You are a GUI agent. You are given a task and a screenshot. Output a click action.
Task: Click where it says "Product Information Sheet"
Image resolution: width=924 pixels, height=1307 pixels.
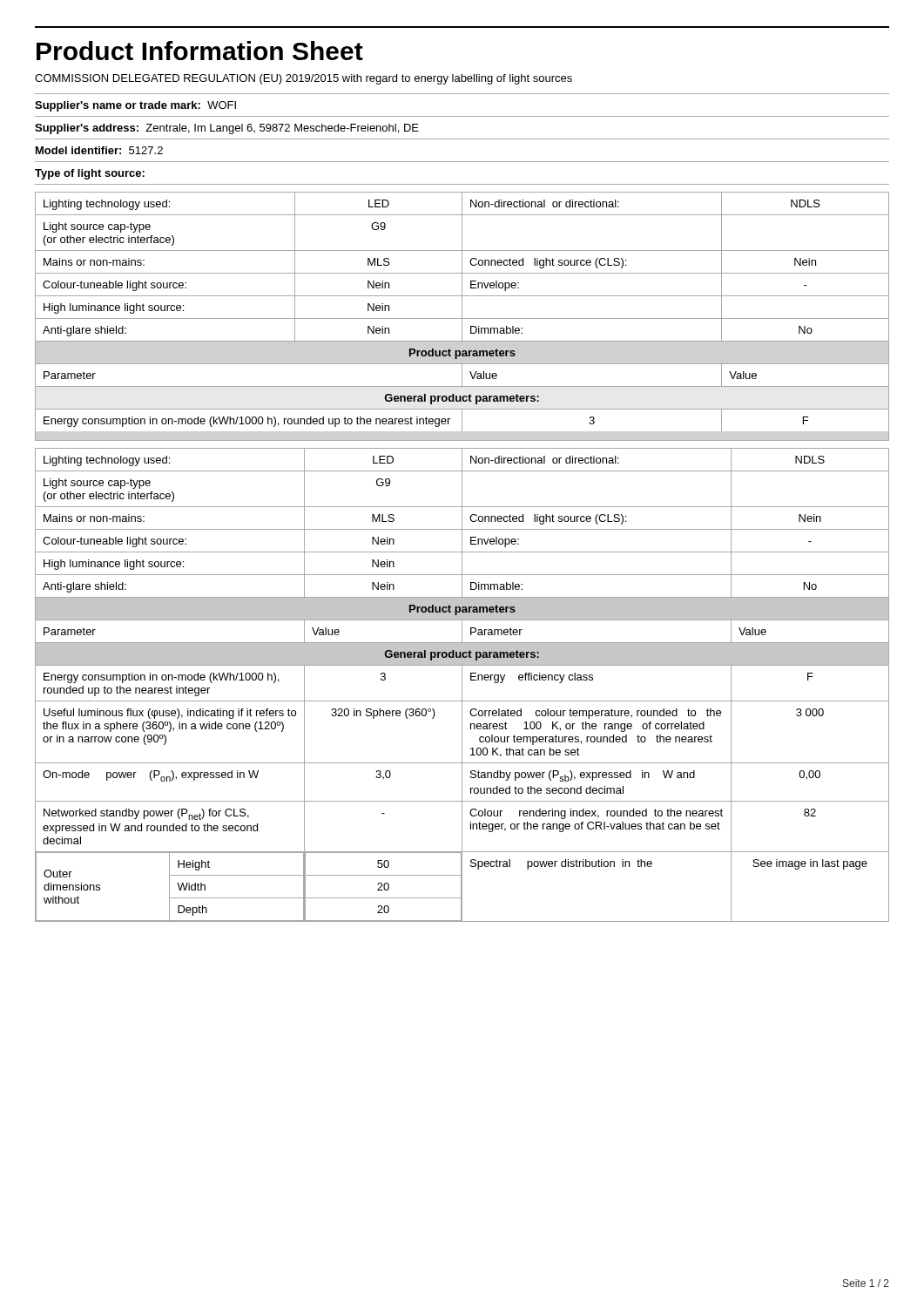[200, 51]
